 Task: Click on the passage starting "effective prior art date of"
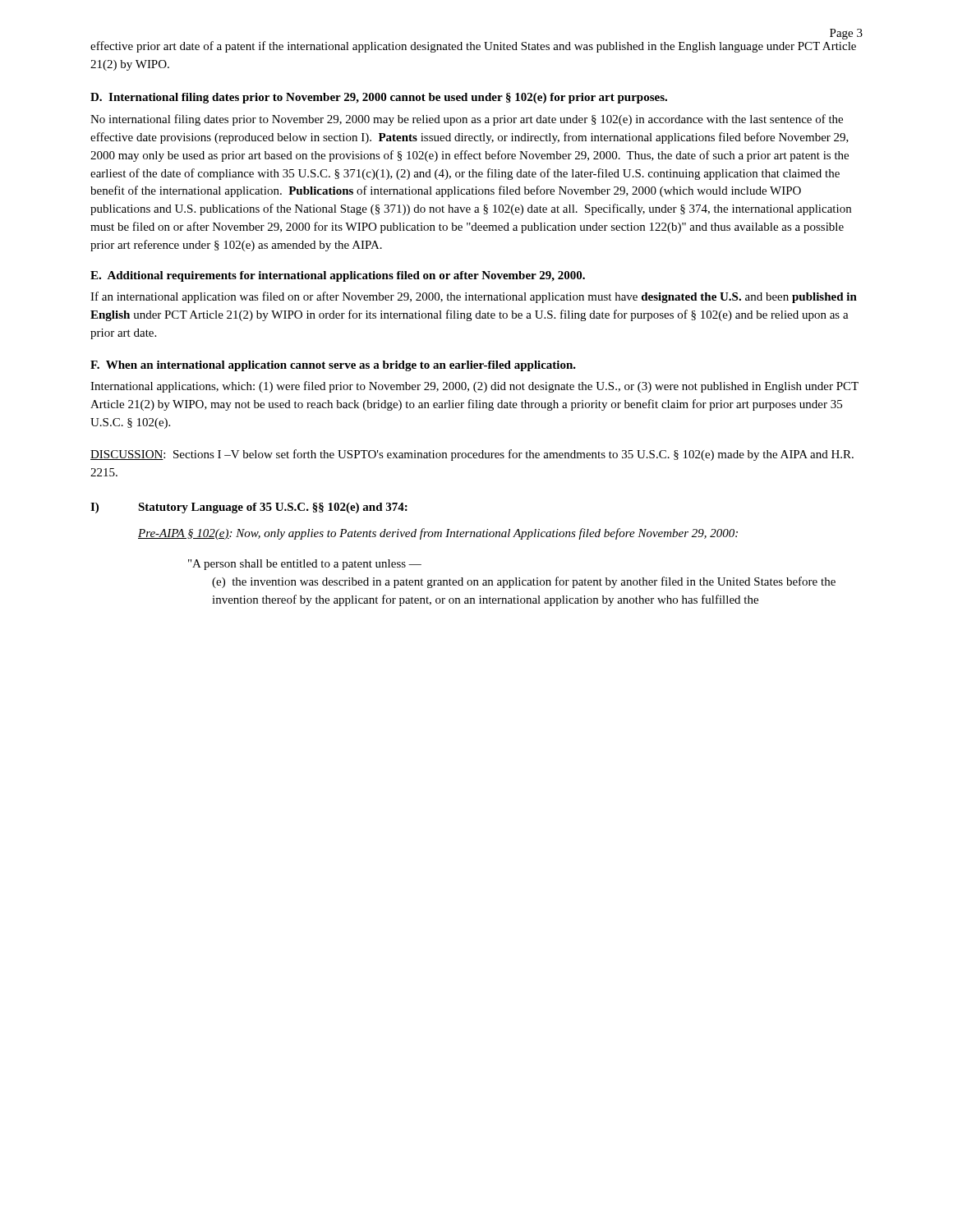coord(476,56)
